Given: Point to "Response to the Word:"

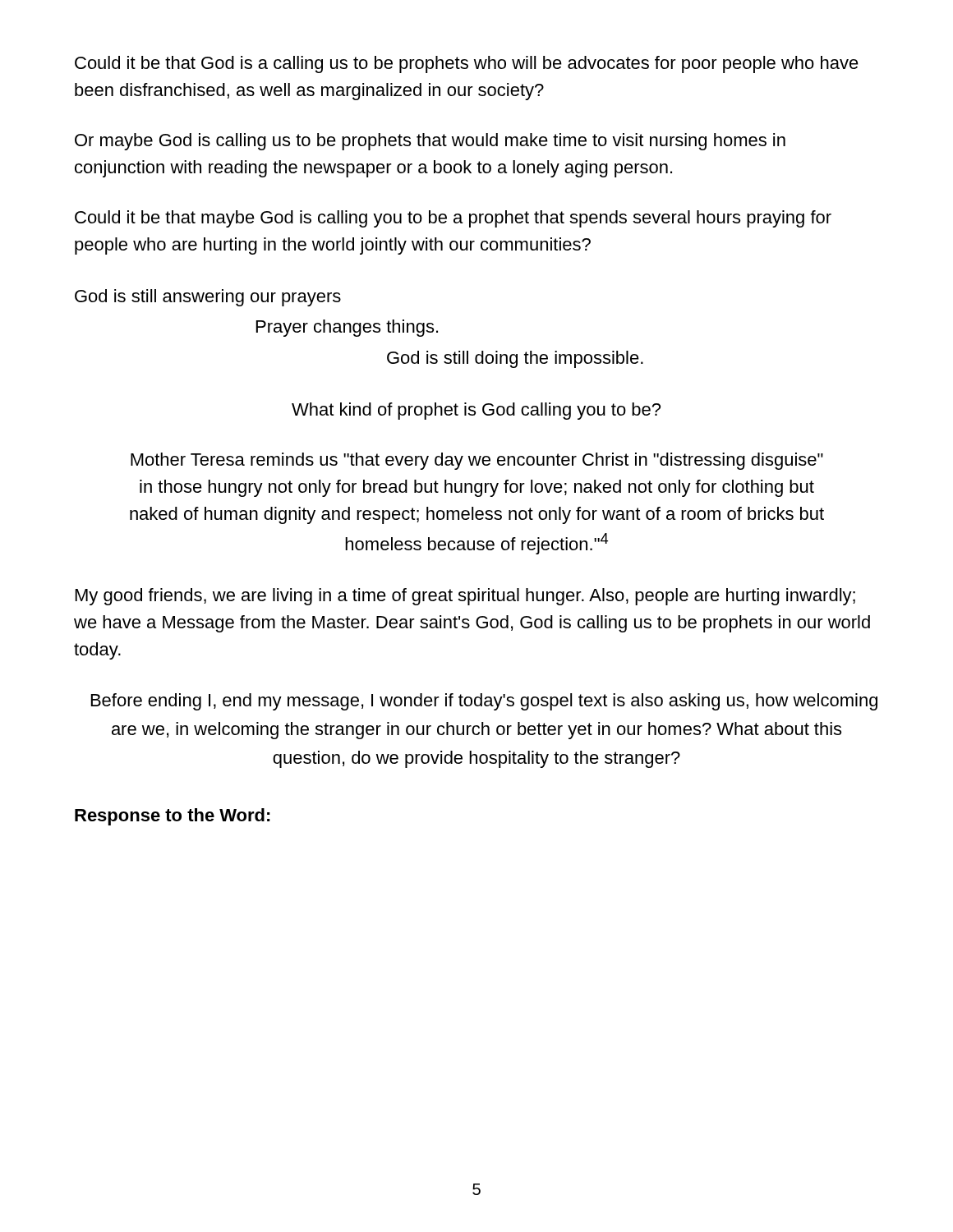Looking at the screenshot, I should [173, 815].
